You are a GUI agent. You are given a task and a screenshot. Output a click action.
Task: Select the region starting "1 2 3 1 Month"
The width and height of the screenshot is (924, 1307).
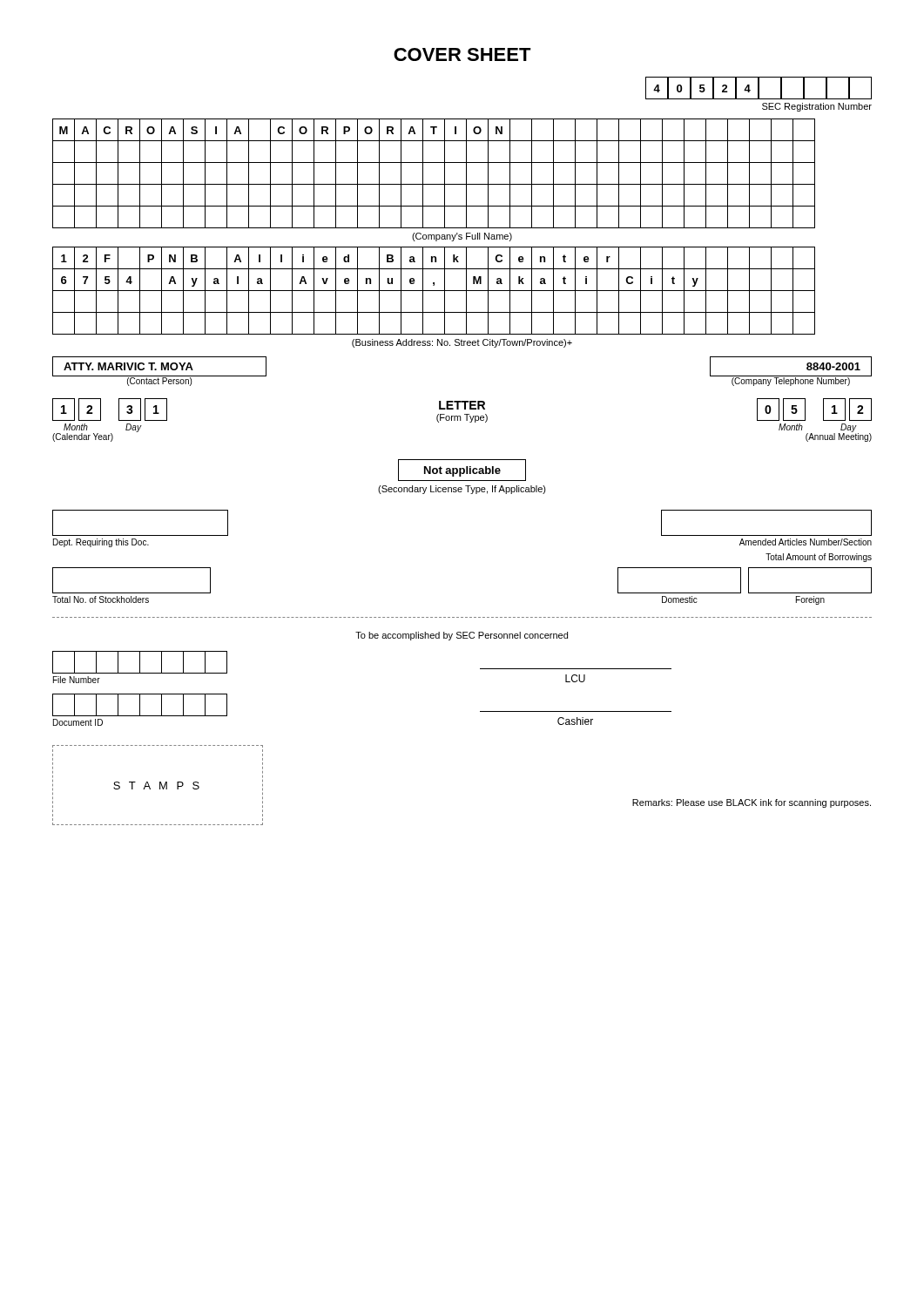click(x=462, y=420)
